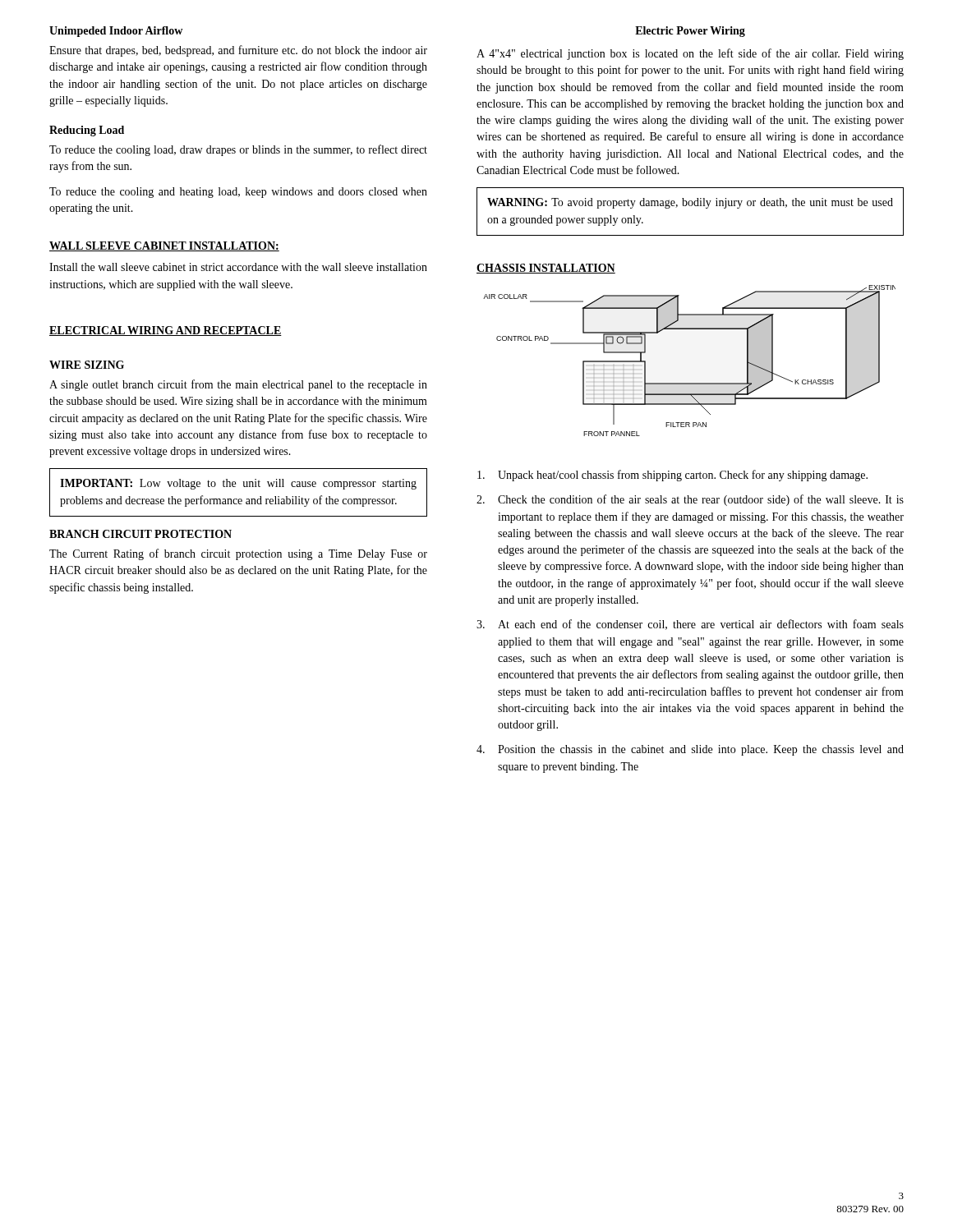Image resolution: width=953 pixels, height=1232 pixels.
Task: Locate the section header that says "Electric Power Wiring"
Action: pyautogui.click(x=690, y=31)
